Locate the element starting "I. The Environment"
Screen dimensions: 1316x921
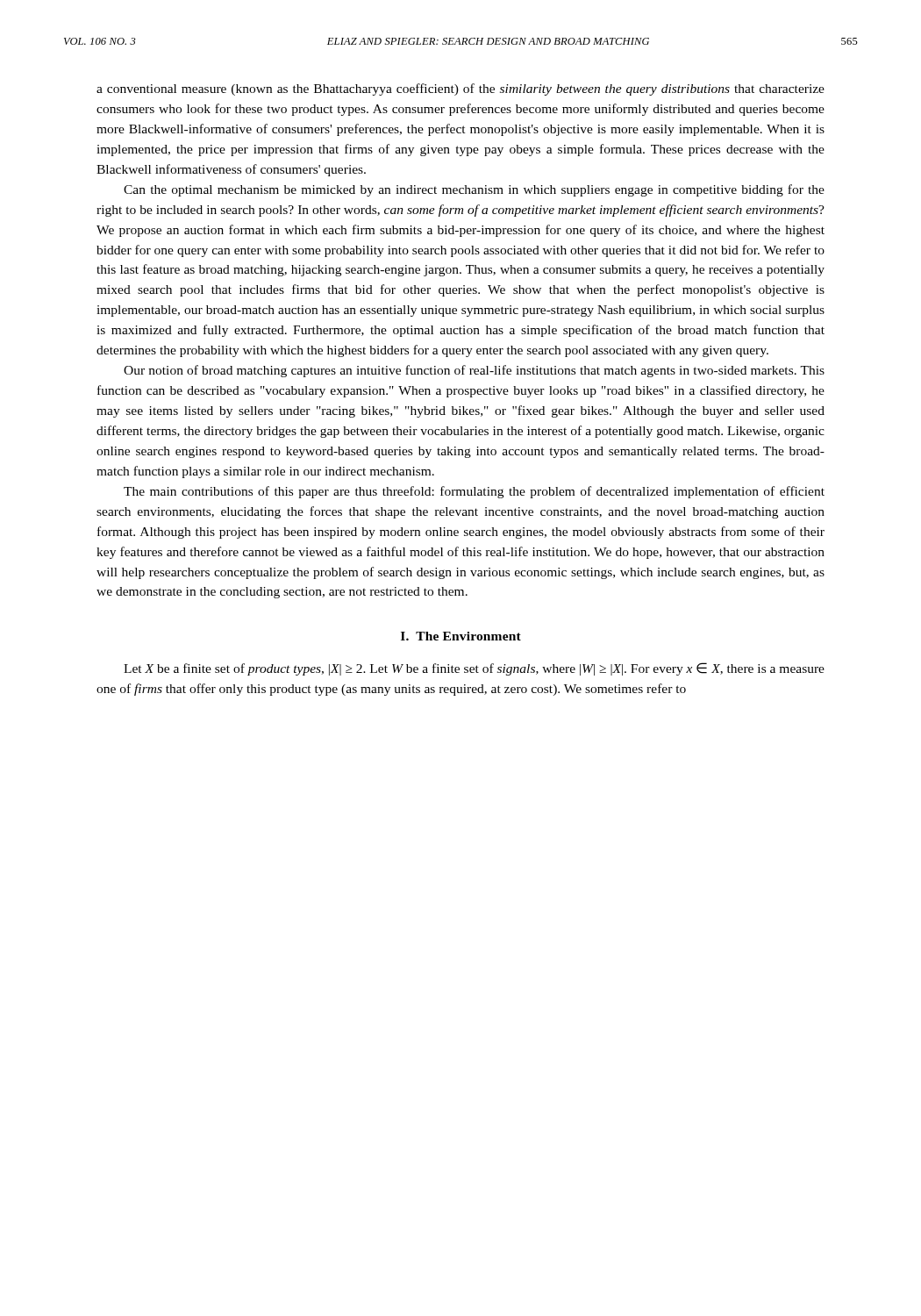point(460,636)
